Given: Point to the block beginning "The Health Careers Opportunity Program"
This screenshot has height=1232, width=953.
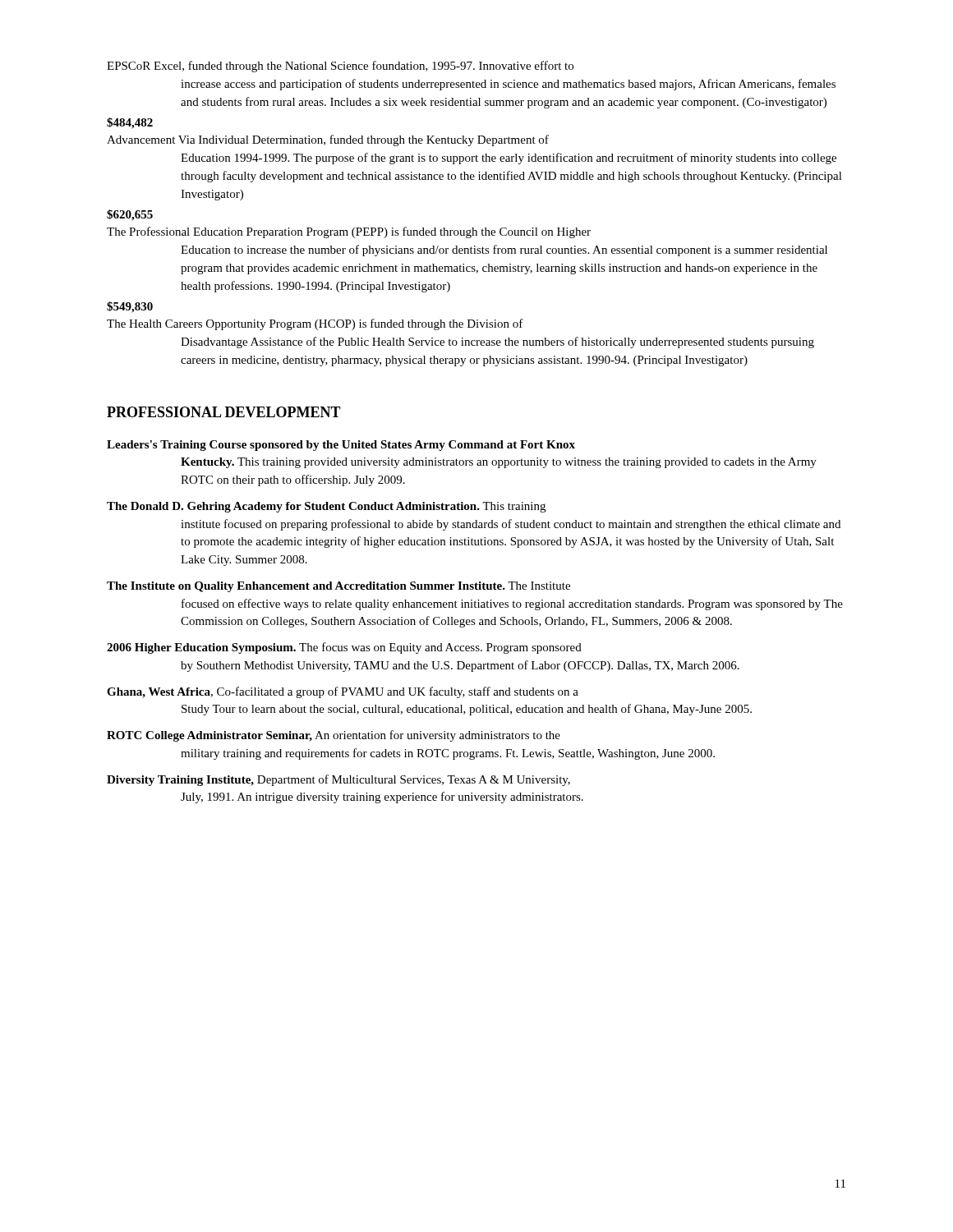Looking at the screenshot, I should pyautogui.click(x=476, y=343).
